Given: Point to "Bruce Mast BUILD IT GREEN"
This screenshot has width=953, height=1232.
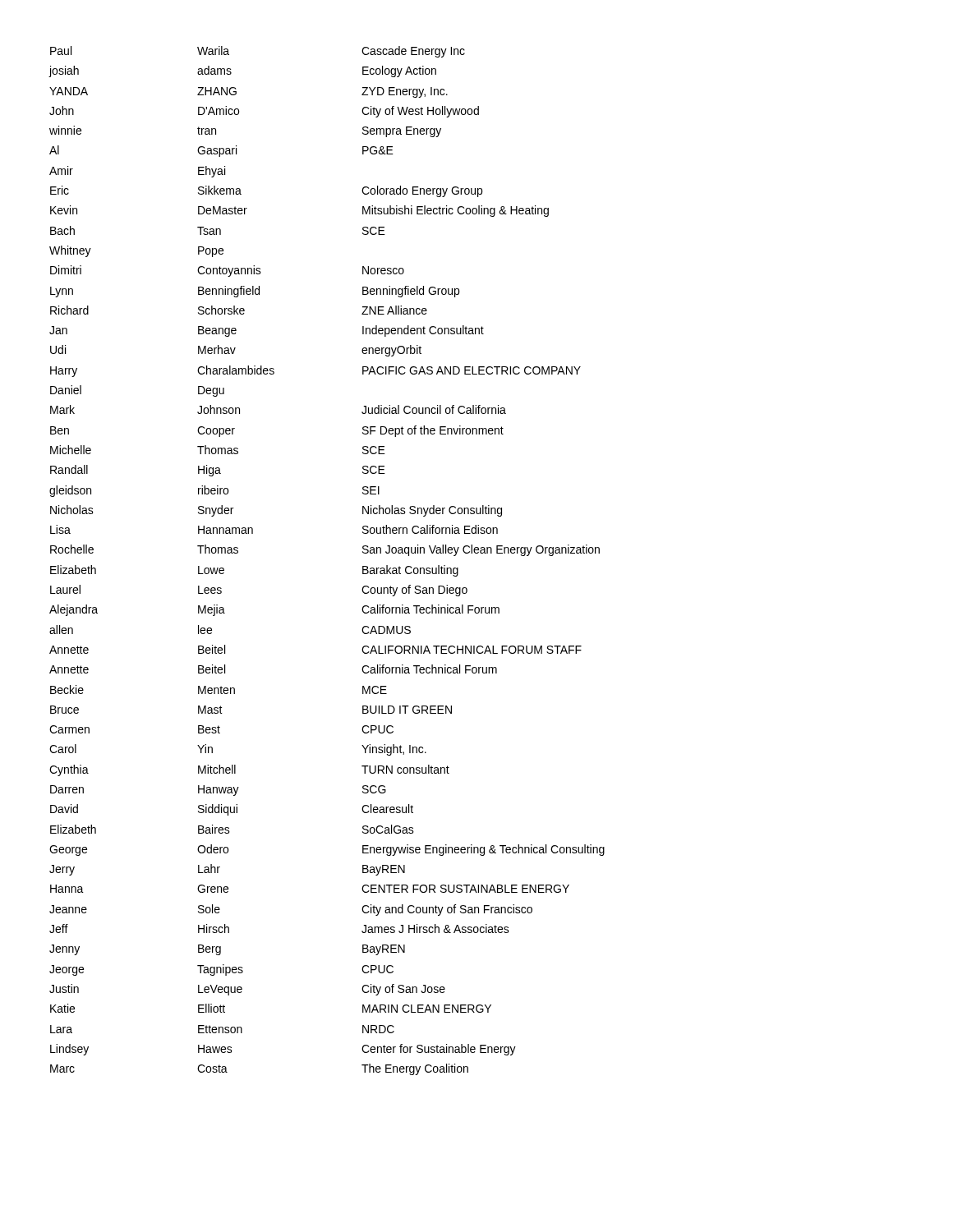Looking at the screenshot, I should 65,709.
